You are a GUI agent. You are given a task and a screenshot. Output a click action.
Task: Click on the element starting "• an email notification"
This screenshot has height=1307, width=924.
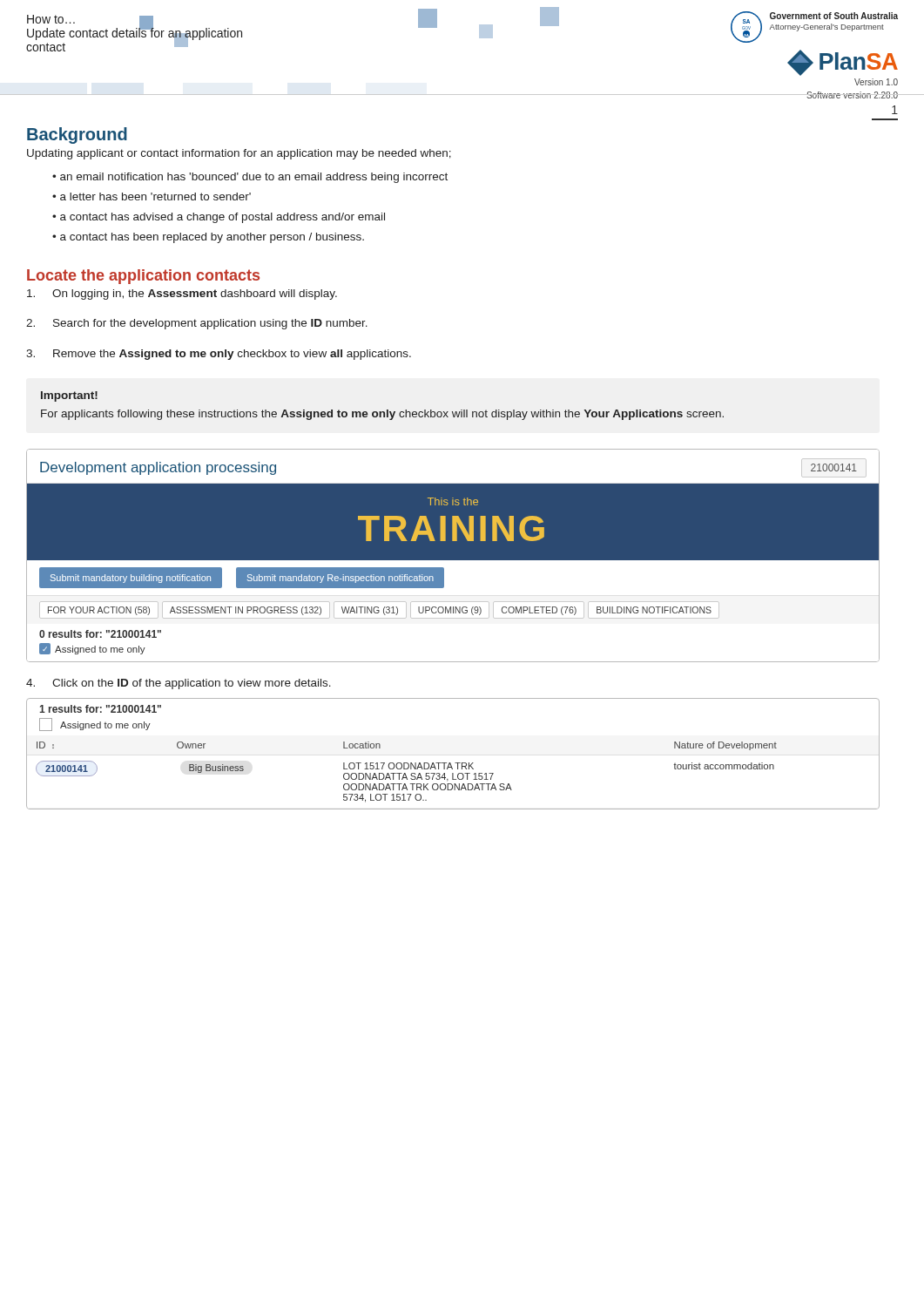pos(250,177)
